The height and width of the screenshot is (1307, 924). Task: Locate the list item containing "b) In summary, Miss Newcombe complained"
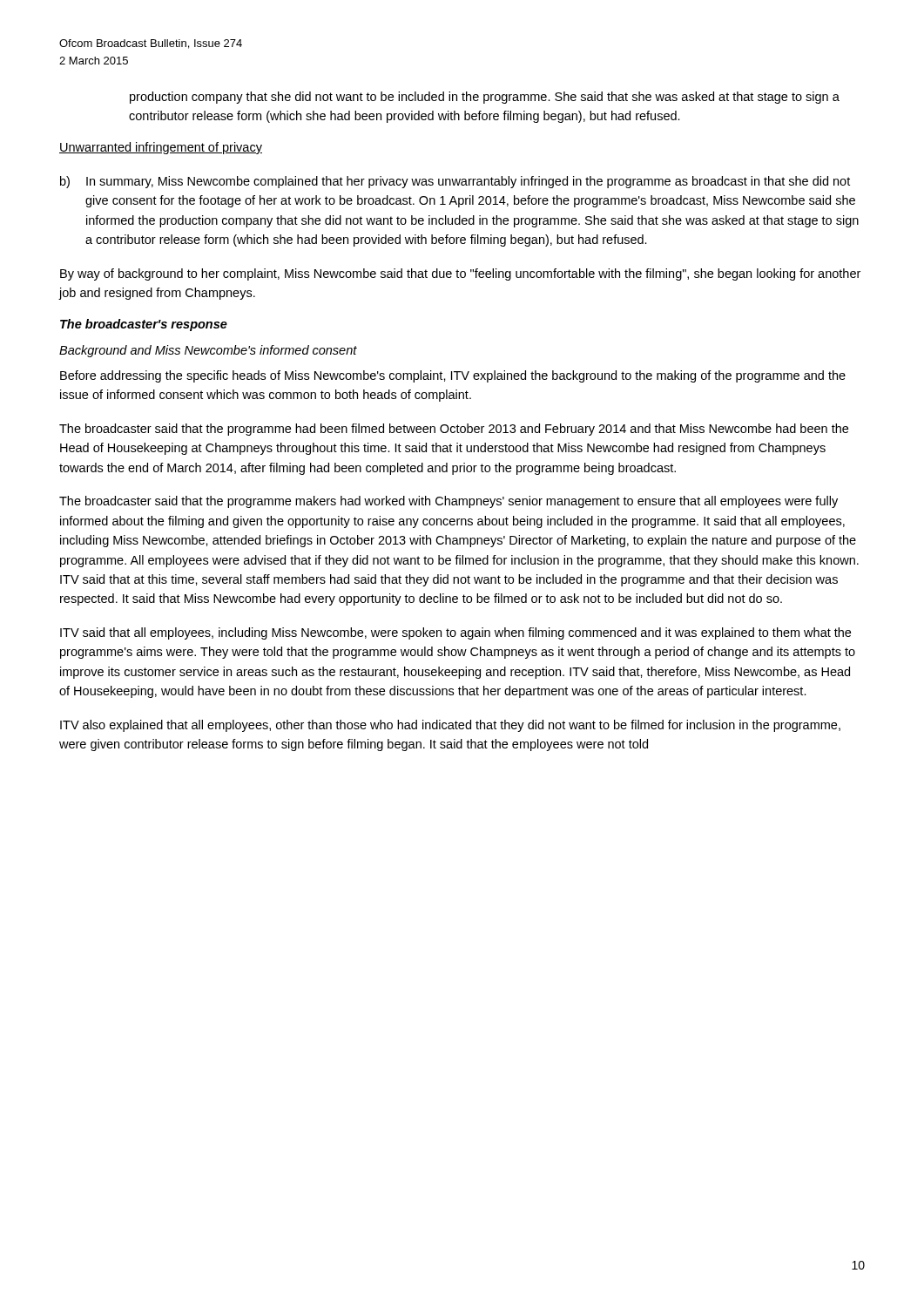click(462, 211)
